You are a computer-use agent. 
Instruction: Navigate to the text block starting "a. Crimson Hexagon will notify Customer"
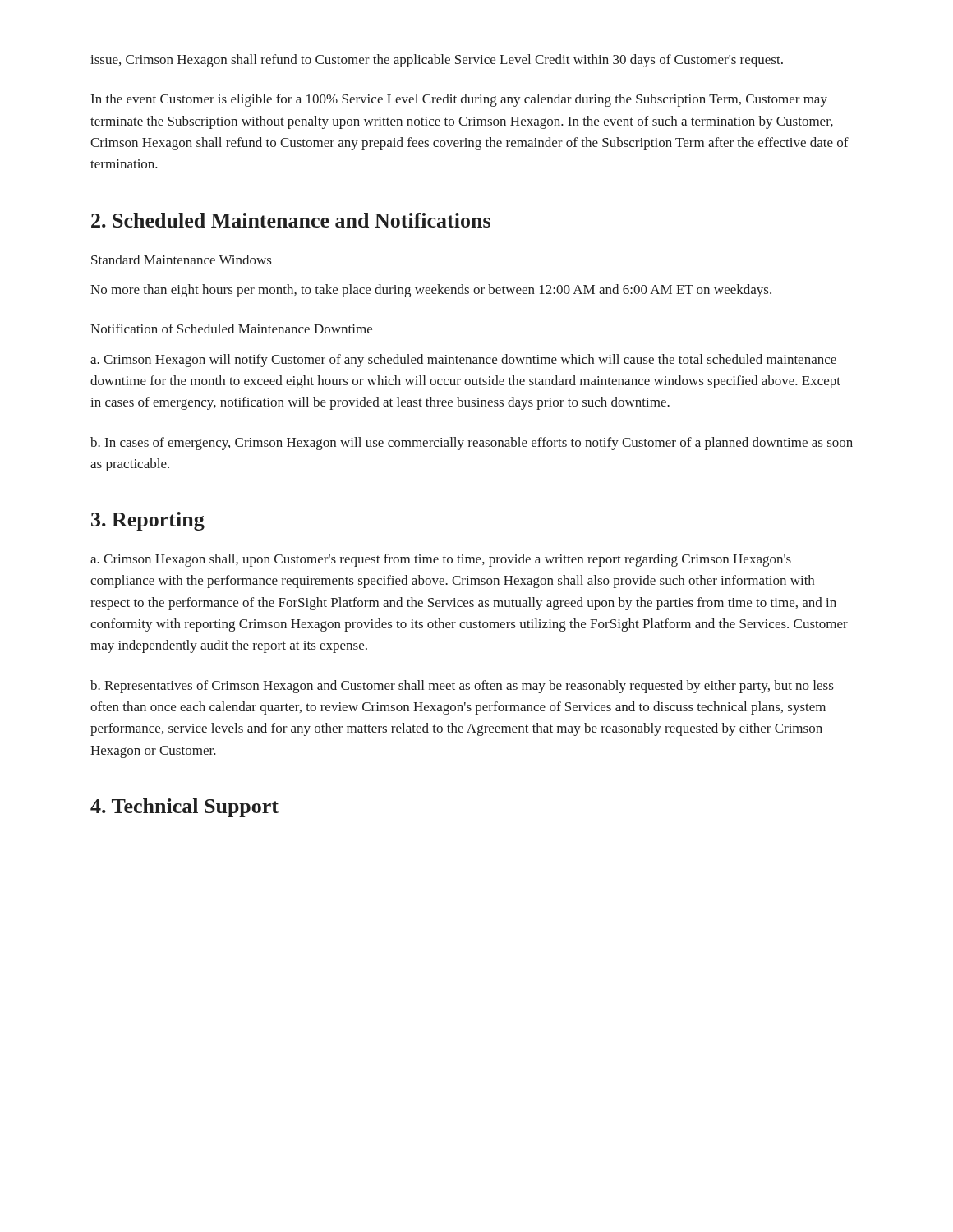(x=465, y=381)
